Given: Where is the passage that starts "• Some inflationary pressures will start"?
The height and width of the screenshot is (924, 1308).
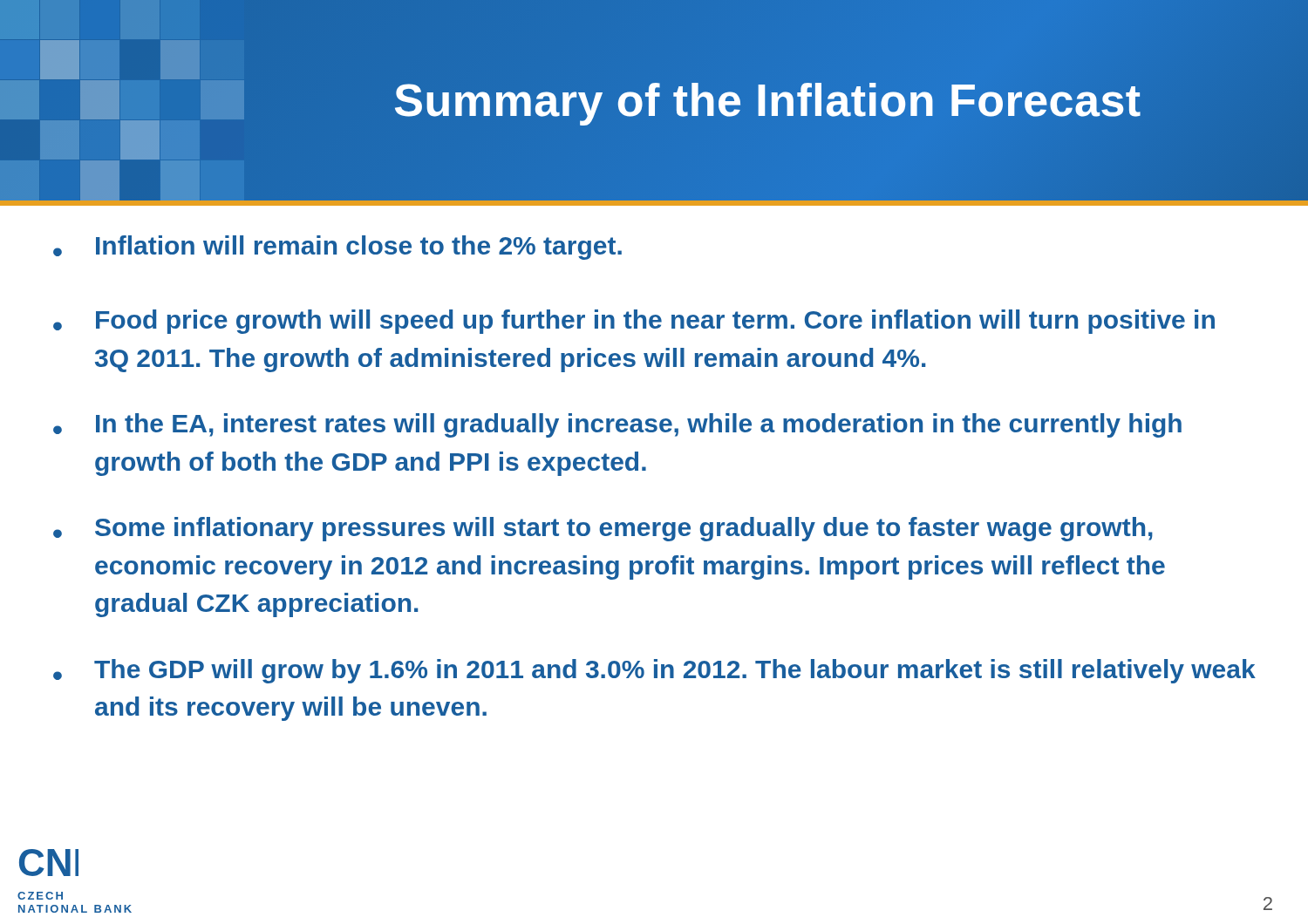Looking at the screenshot, I should point(654,565).
